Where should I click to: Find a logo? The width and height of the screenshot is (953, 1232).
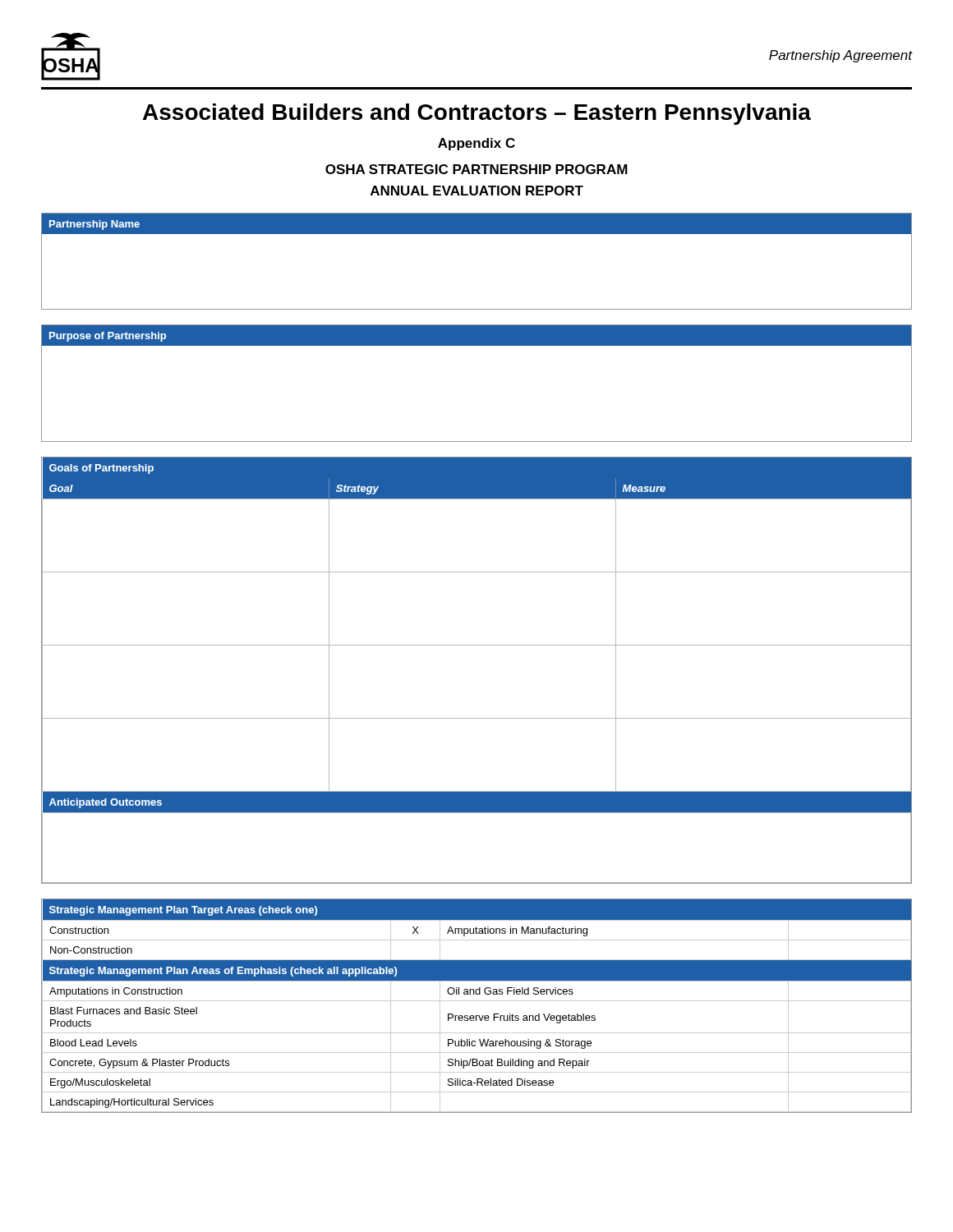click(x=71, y=53)
